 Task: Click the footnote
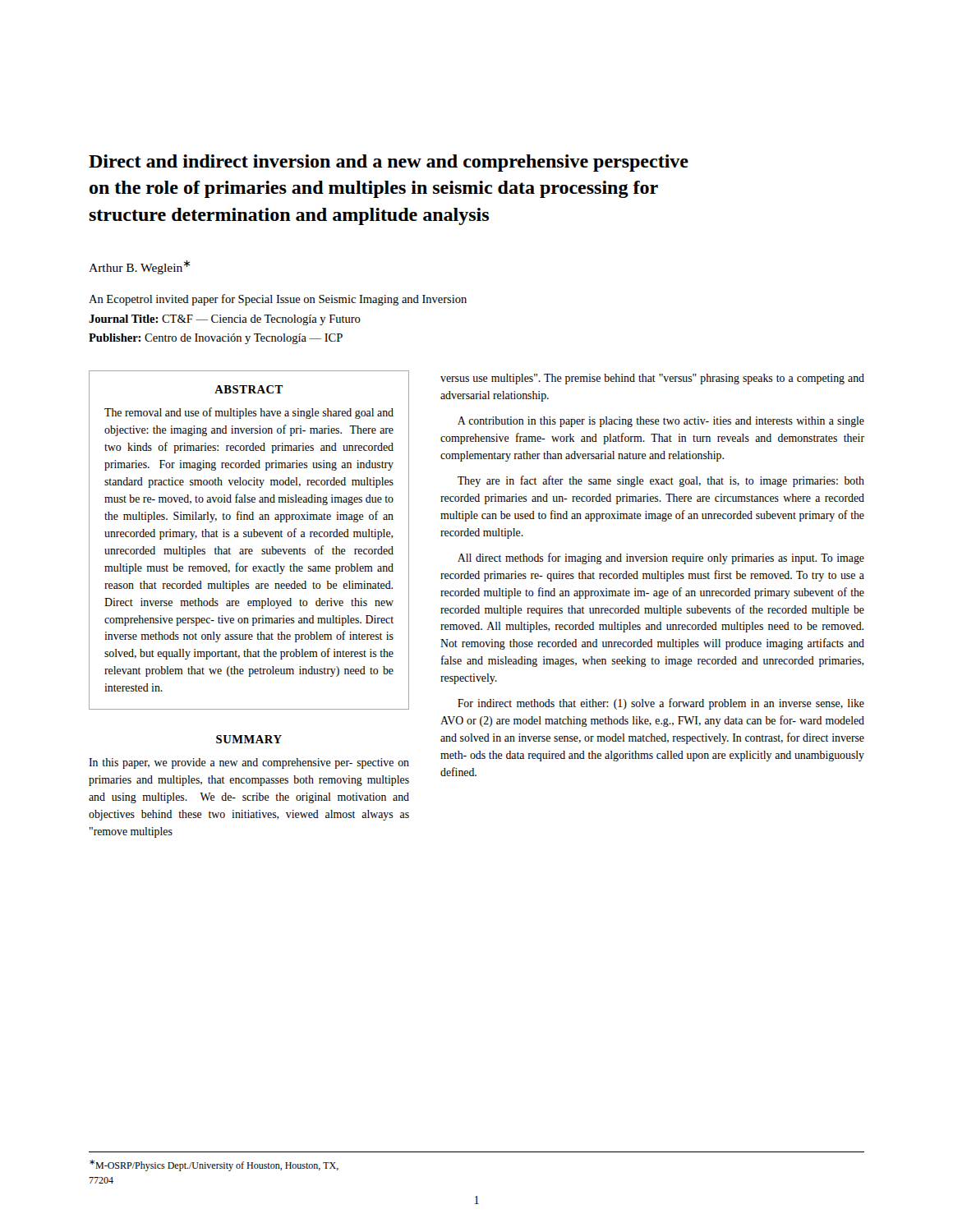[x=214, y=1172]
